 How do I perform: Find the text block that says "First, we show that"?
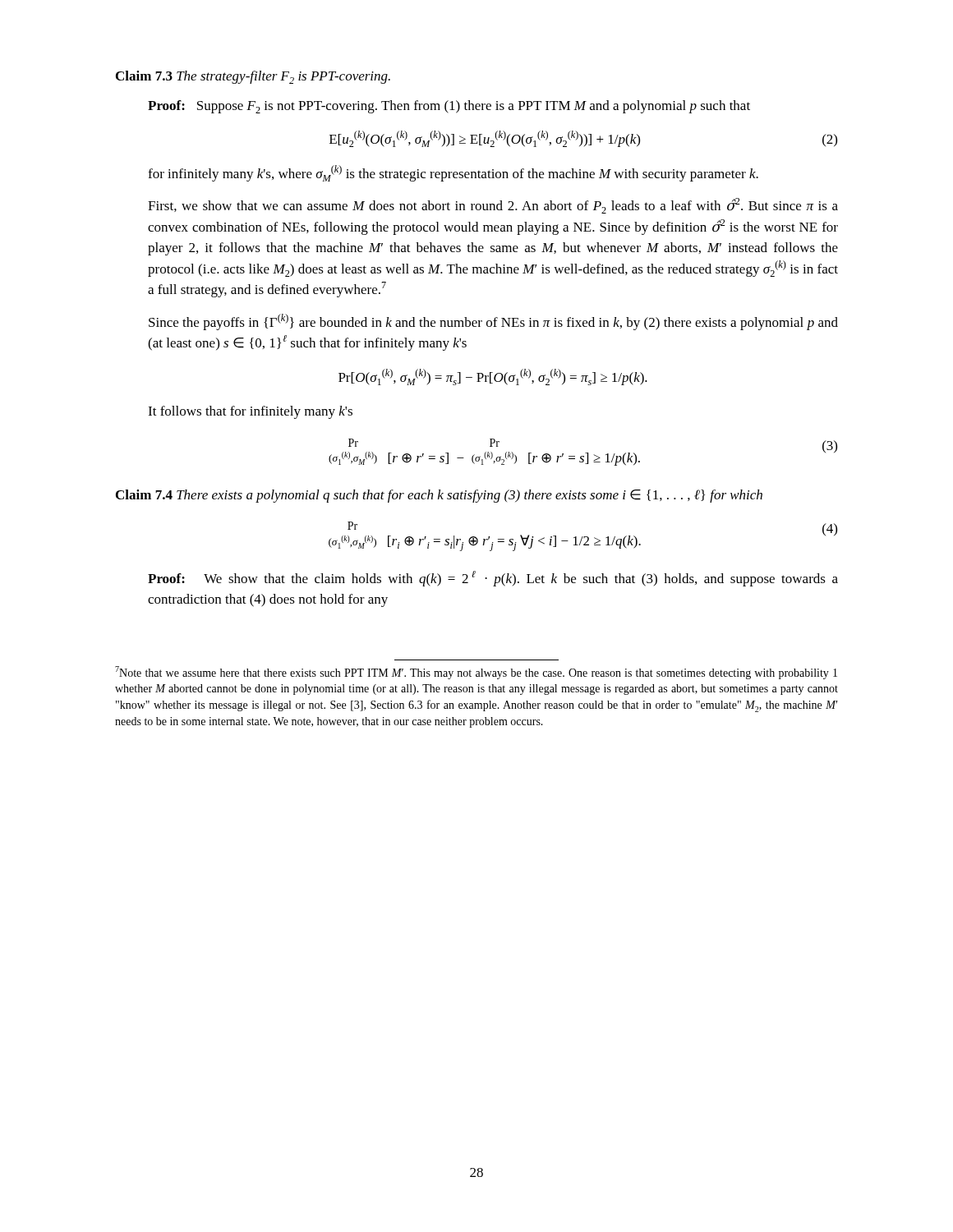coord(493,247)
